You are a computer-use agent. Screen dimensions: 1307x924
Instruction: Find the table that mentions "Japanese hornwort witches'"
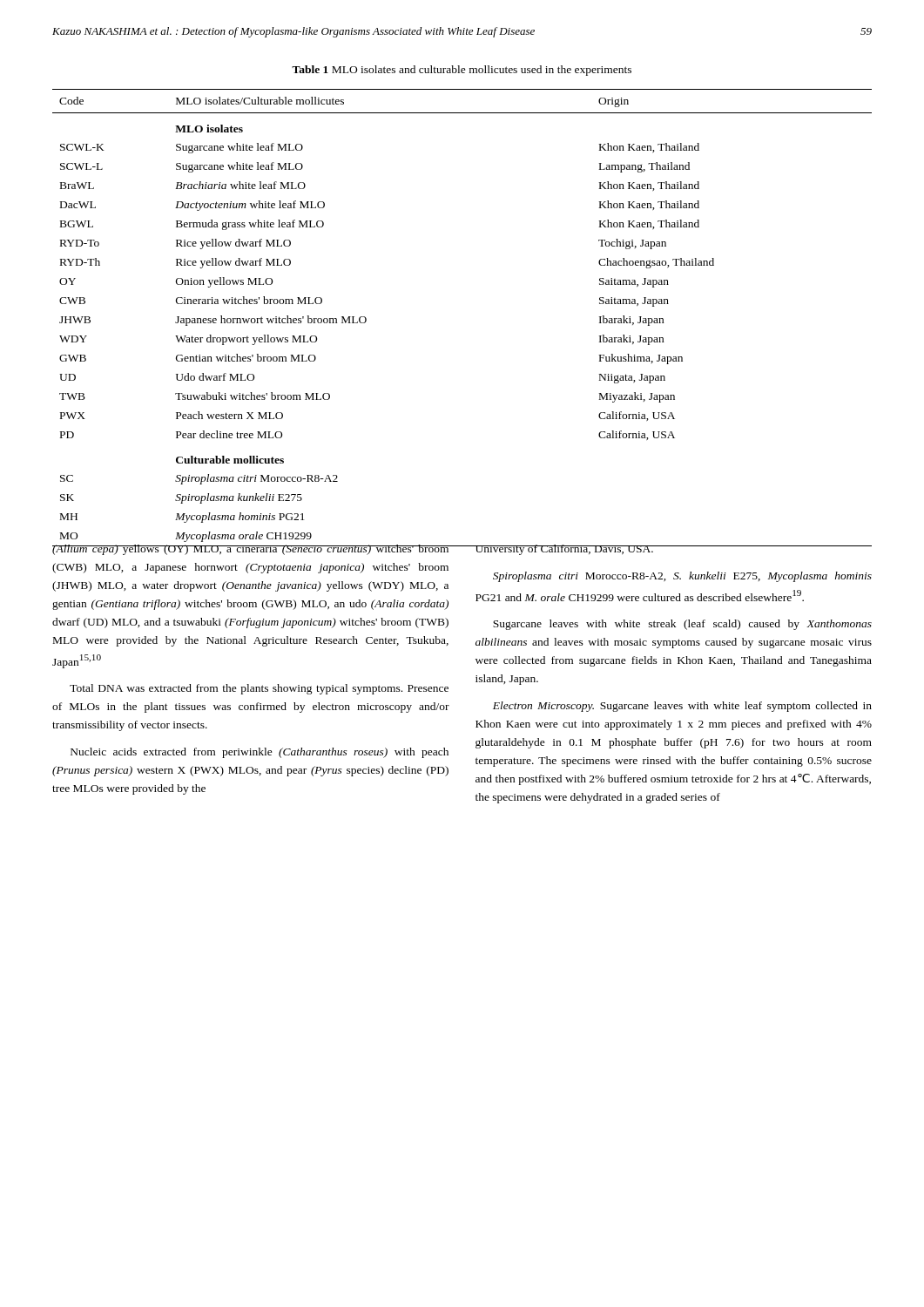(x=462, y=318)
